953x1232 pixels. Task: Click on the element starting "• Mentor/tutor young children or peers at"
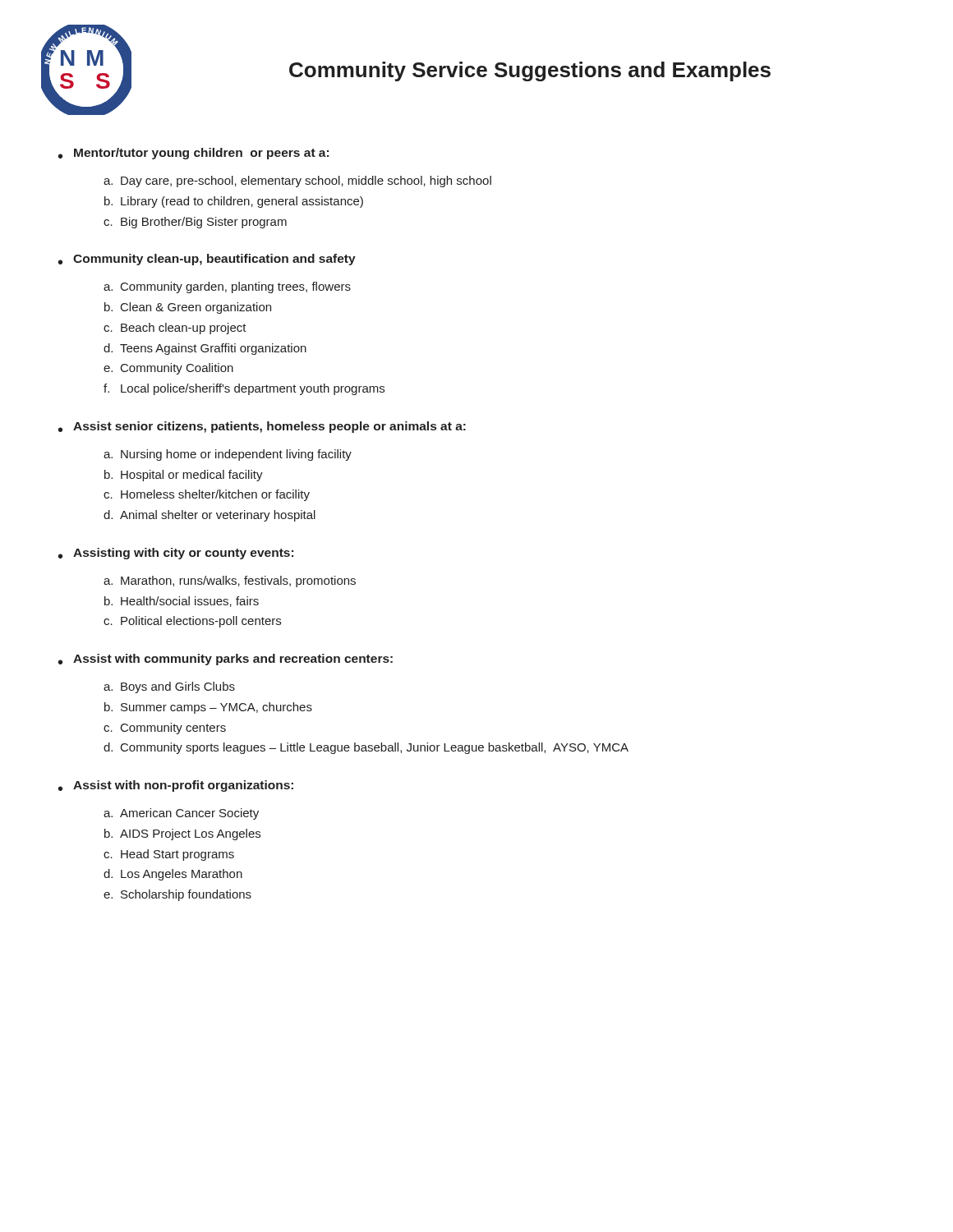[476, 188]
